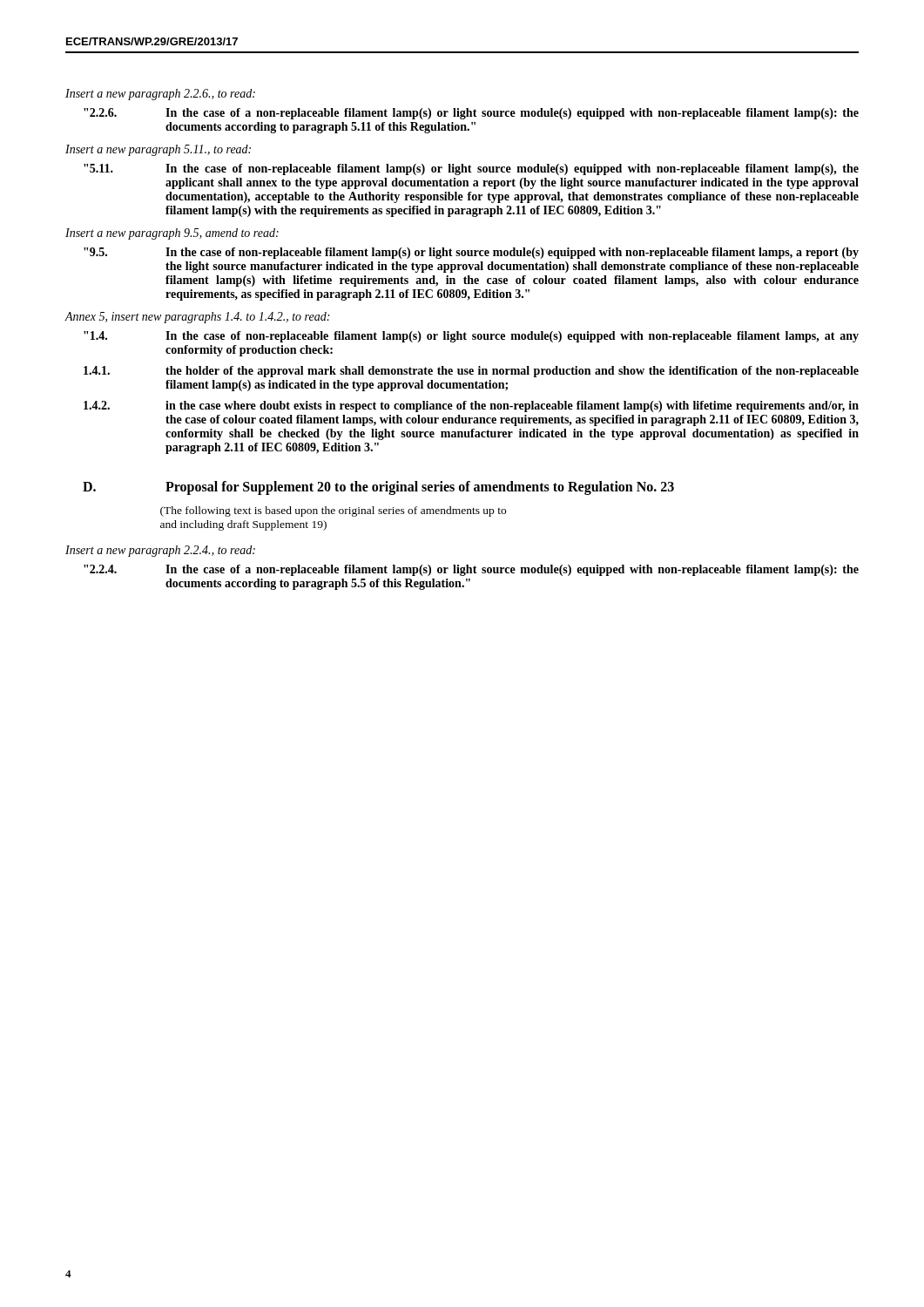Find the text block containing ""5.11. In the case of"
The image size is (924, 1307).
tap(462, 190)
